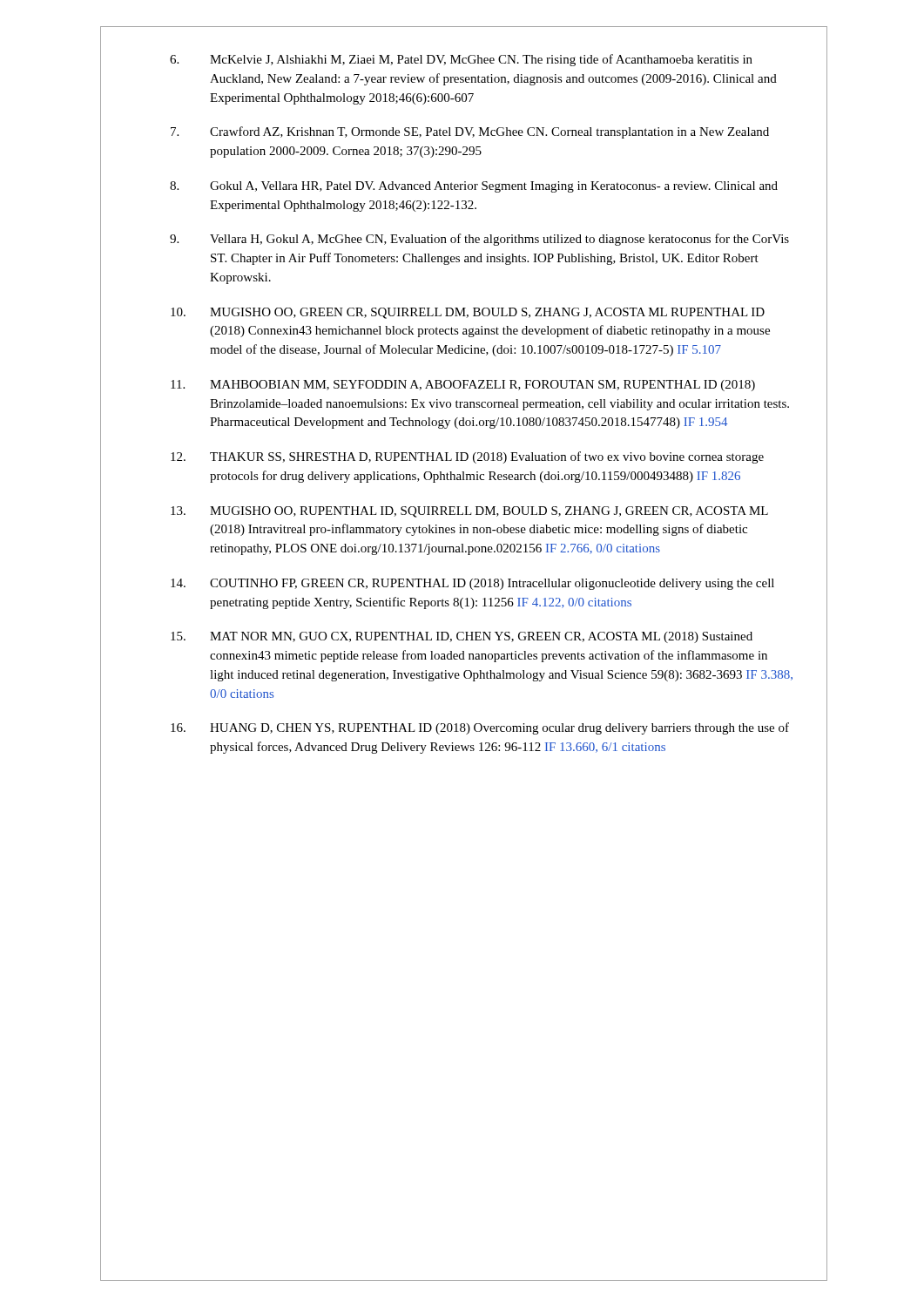Screen dimensions: 1307x924
Task: Locate the list item that reads "15. MAT NOR MN, GUO CX, RUPENTHAL"
Action: pyautogui.click(x=482, y=666)
